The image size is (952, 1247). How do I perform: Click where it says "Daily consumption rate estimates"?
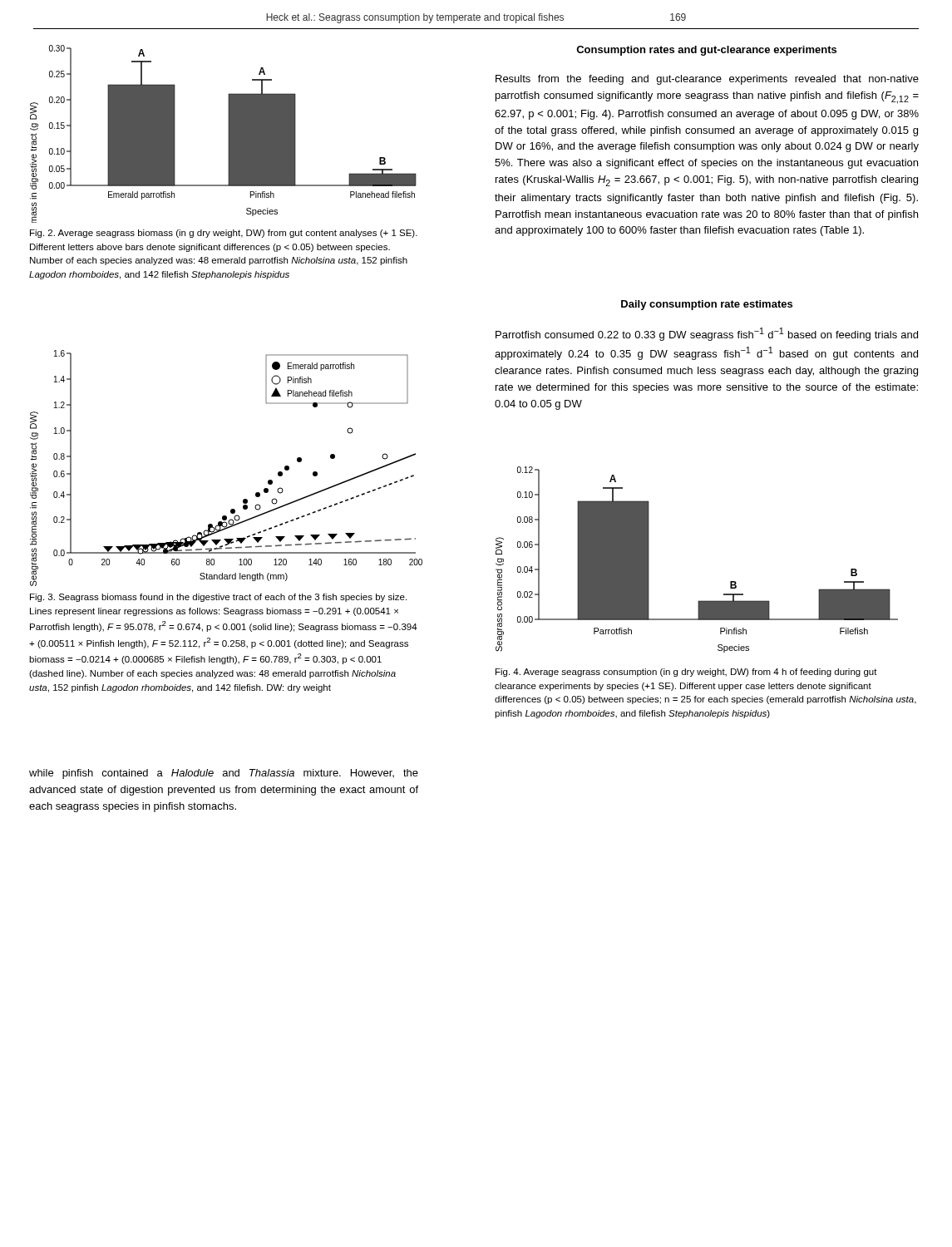707,304
